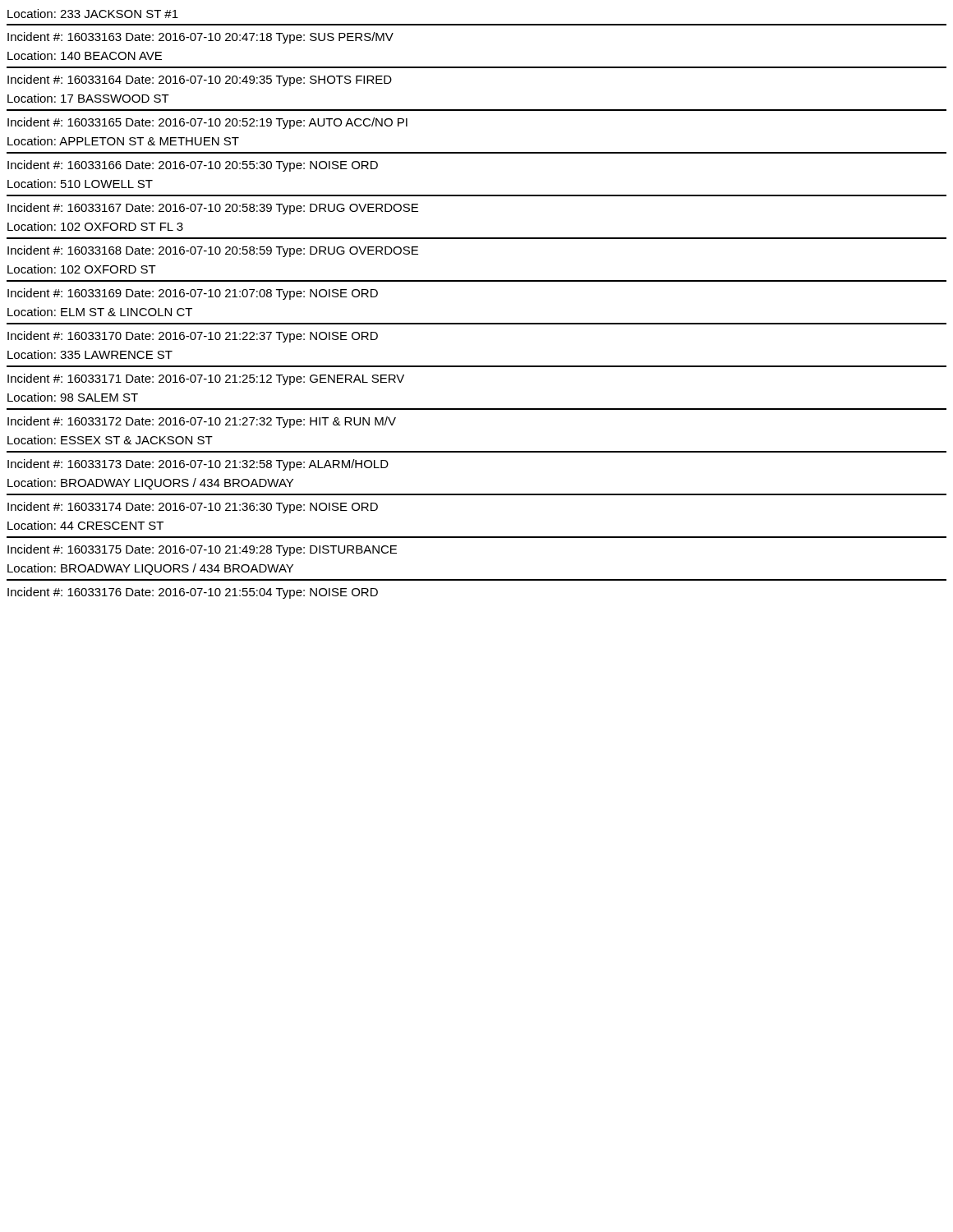The image size is (953, 1232).
Task: Point to the element starting "Incident #: 16033163 Date: 2016-07-10 20:47:18 Type:"
Action: (200, 38)
